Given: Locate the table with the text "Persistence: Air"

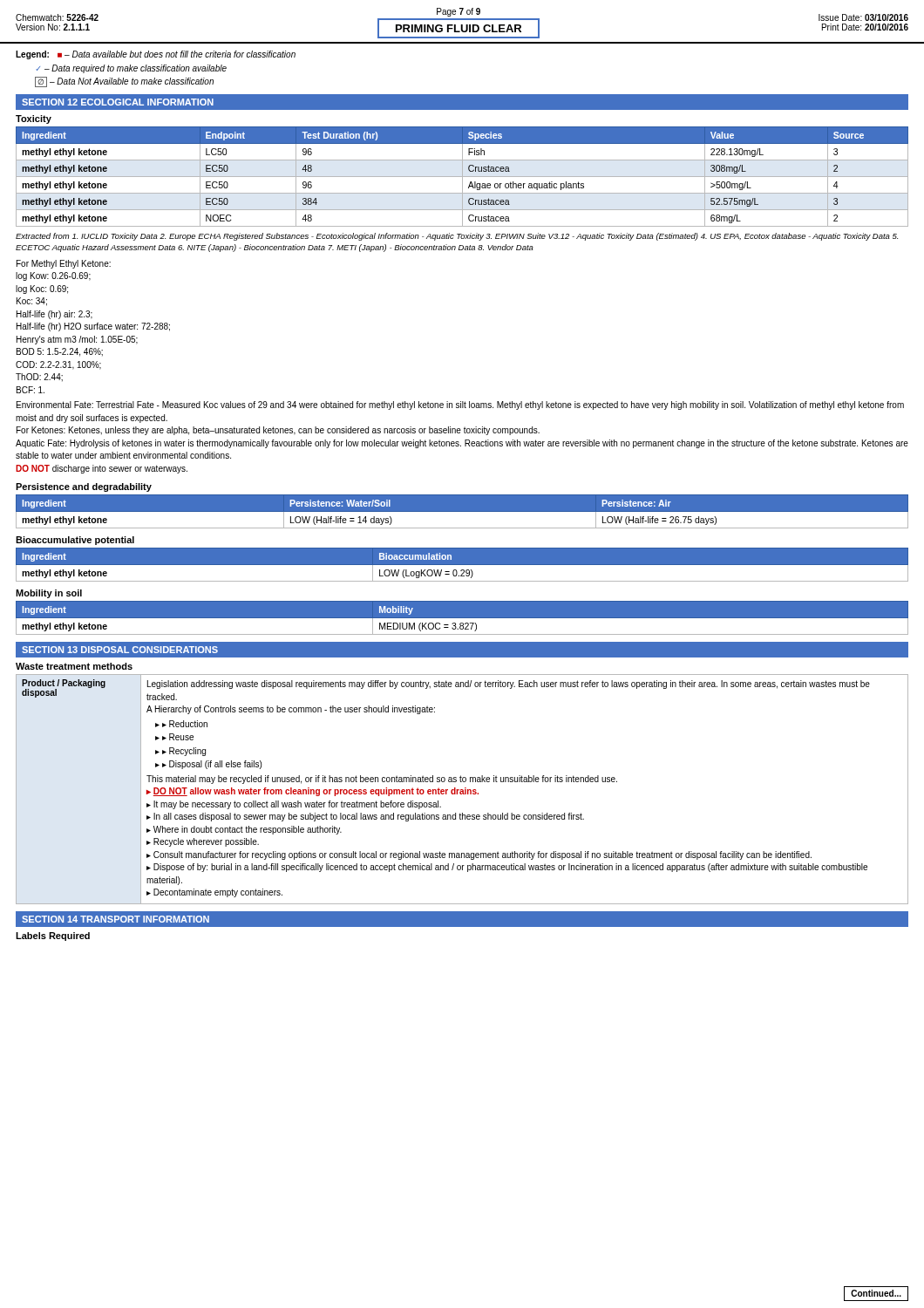Looking at the screenshot, I should point(462,511).
